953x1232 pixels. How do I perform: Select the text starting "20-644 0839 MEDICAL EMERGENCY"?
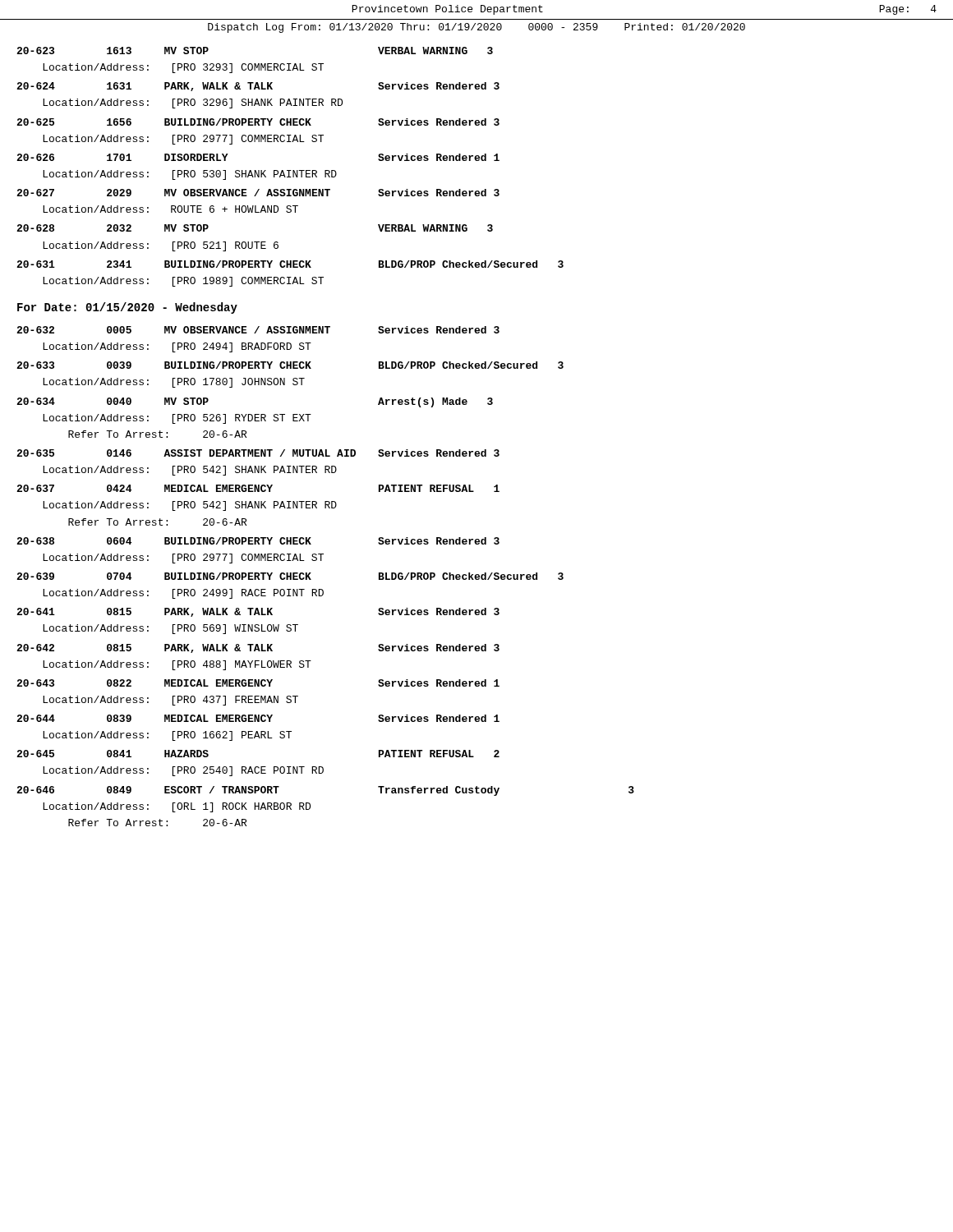pos(476,728)
